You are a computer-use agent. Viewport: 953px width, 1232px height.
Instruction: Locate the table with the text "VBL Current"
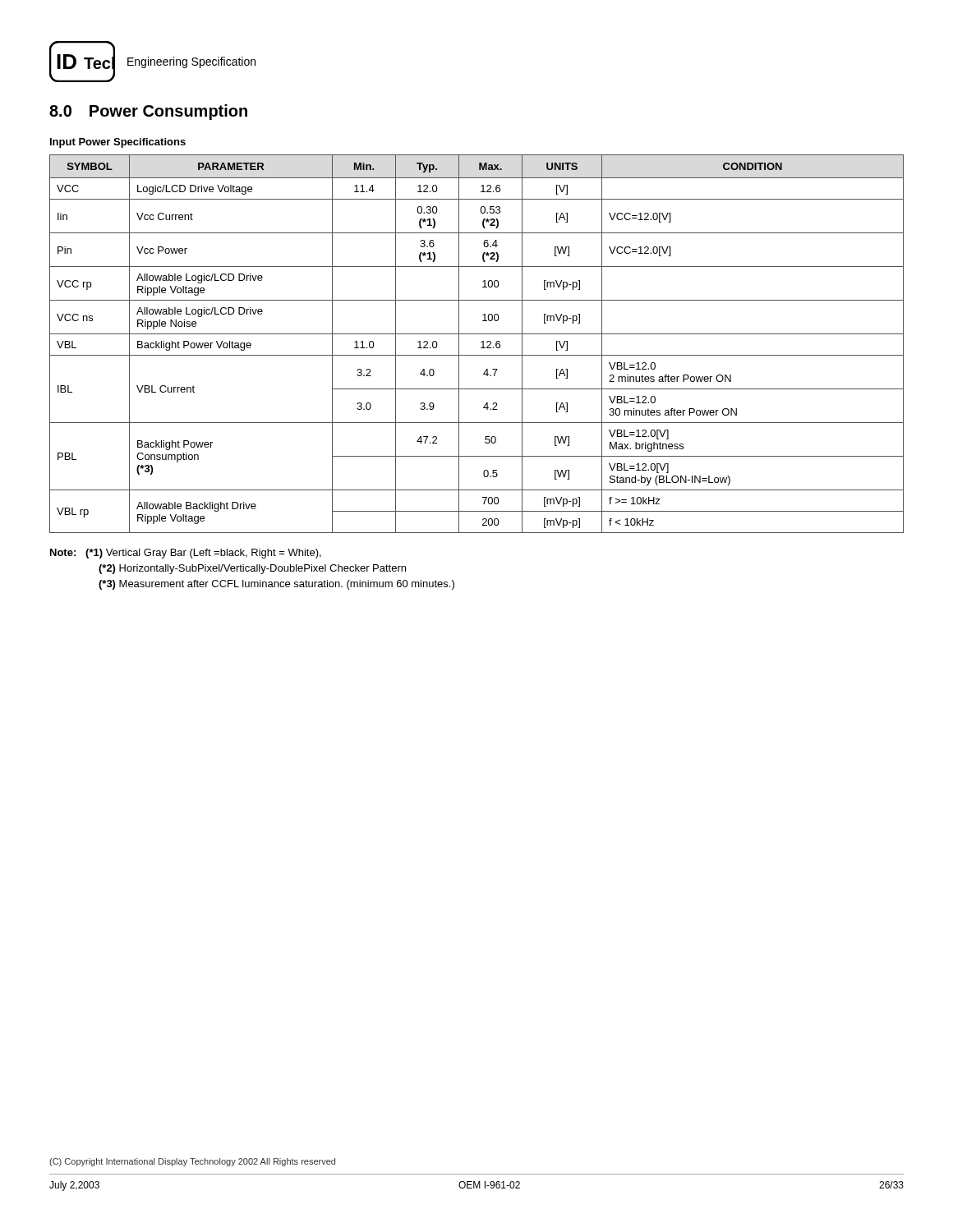[476, 344]
